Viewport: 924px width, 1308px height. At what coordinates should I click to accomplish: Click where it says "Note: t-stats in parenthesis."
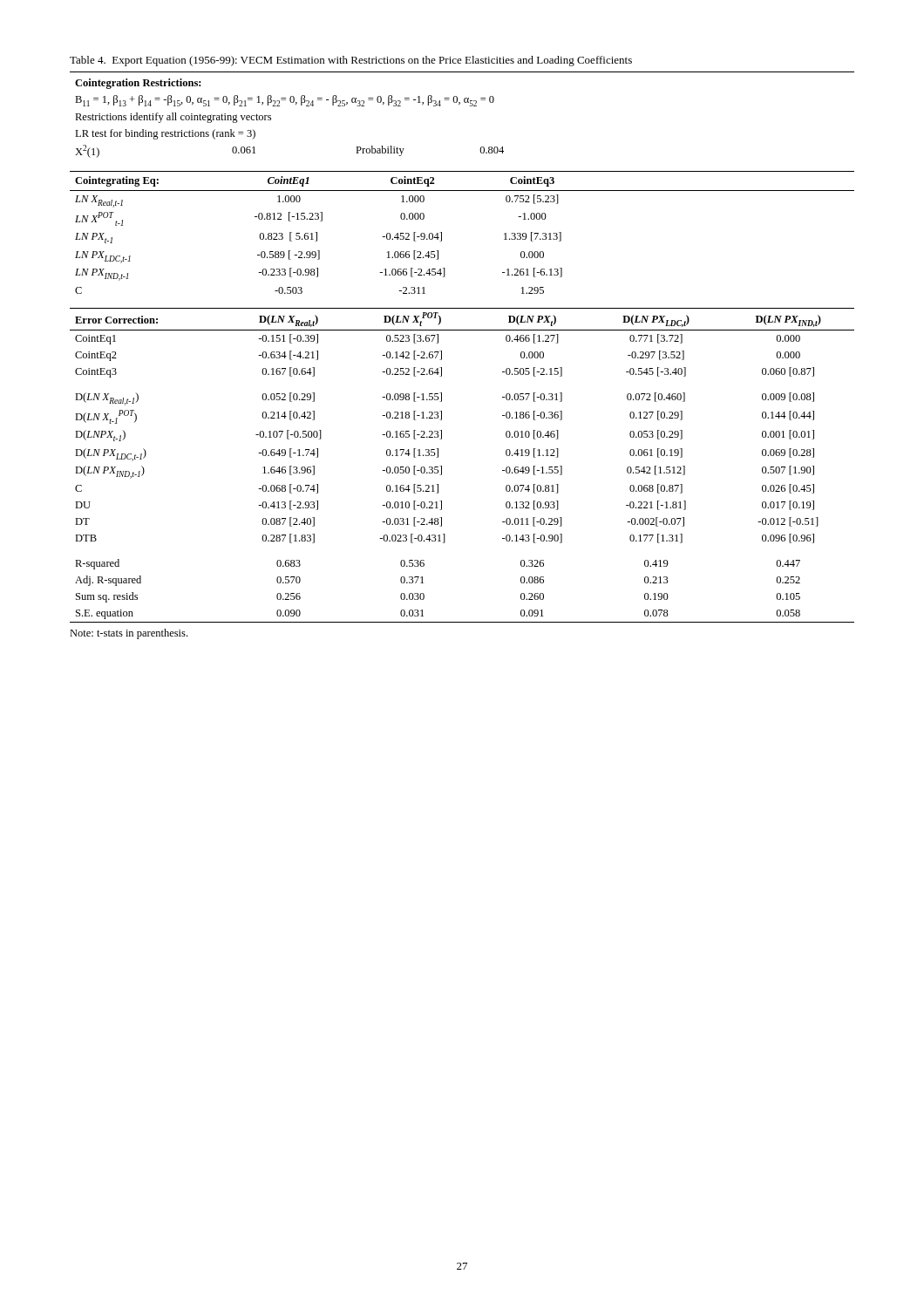[x=129, y=633]
